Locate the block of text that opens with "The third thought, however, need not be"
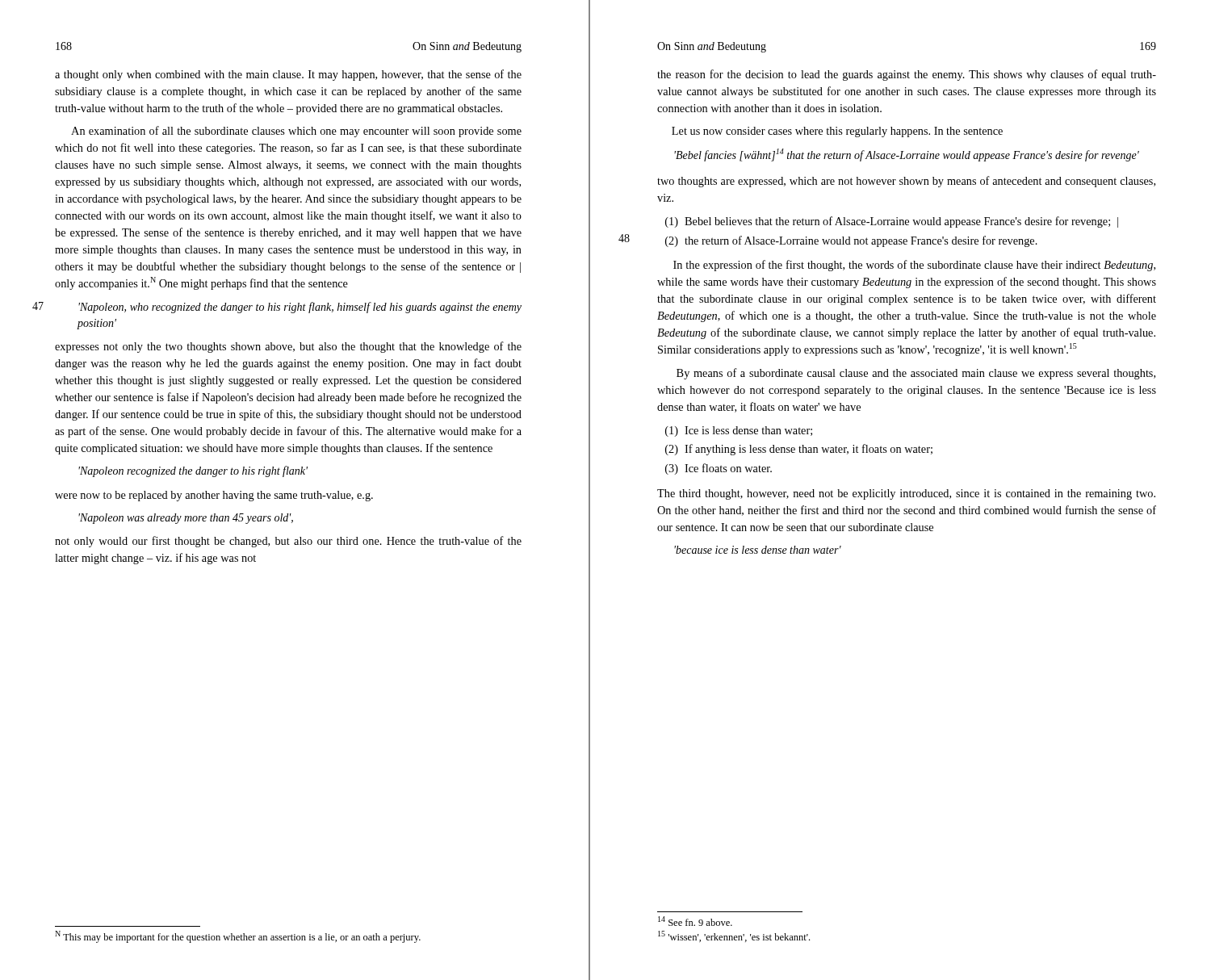Viewport: 1211px width, 980px height. pyautogui.click(x=907, y=510)
